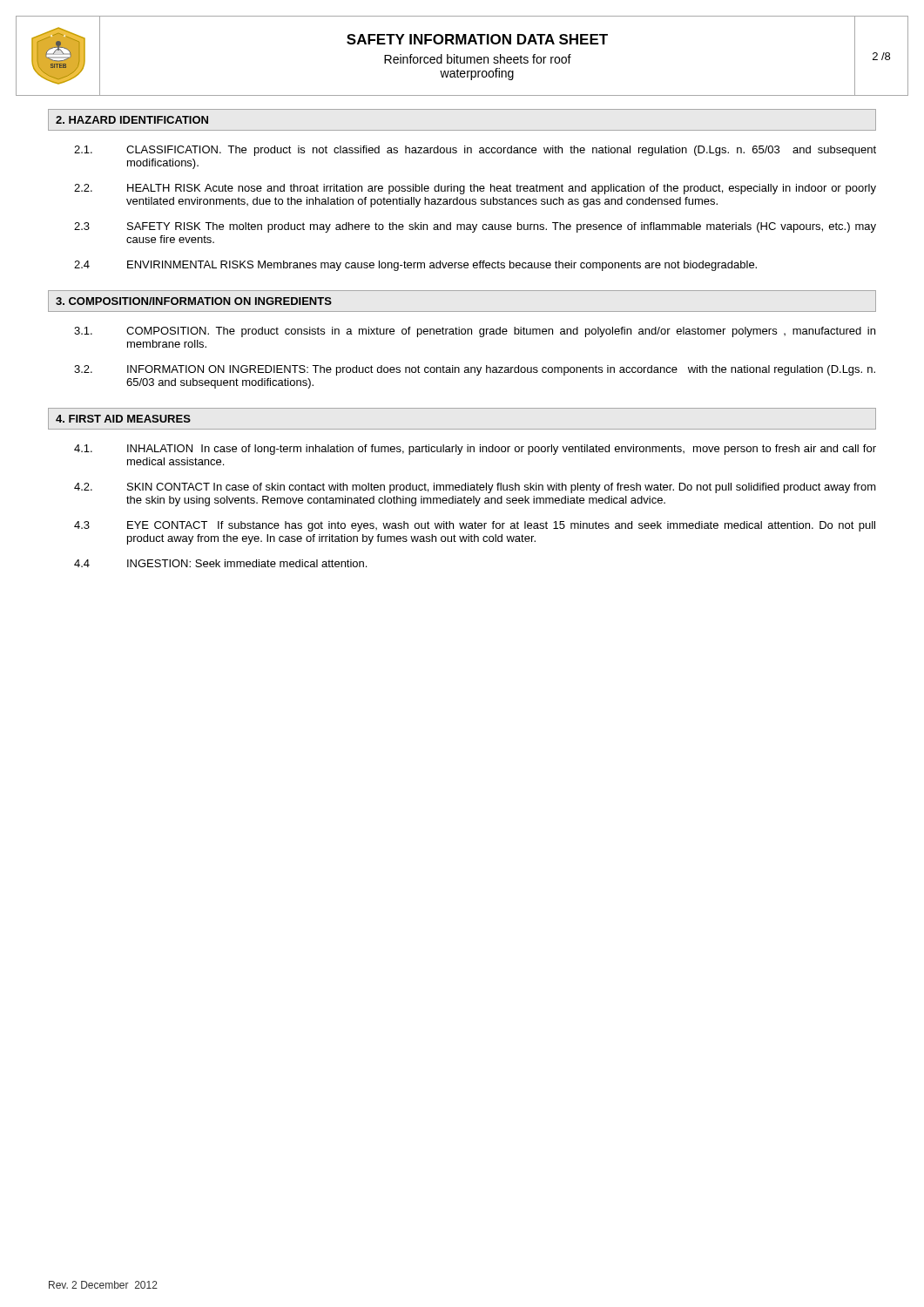The width and height of the screenshot is (924, 1307).
Task: Find the list item with the text "3.2. INFORMATION ON INGREDIENTS: The"
Action: pos(475,376)
